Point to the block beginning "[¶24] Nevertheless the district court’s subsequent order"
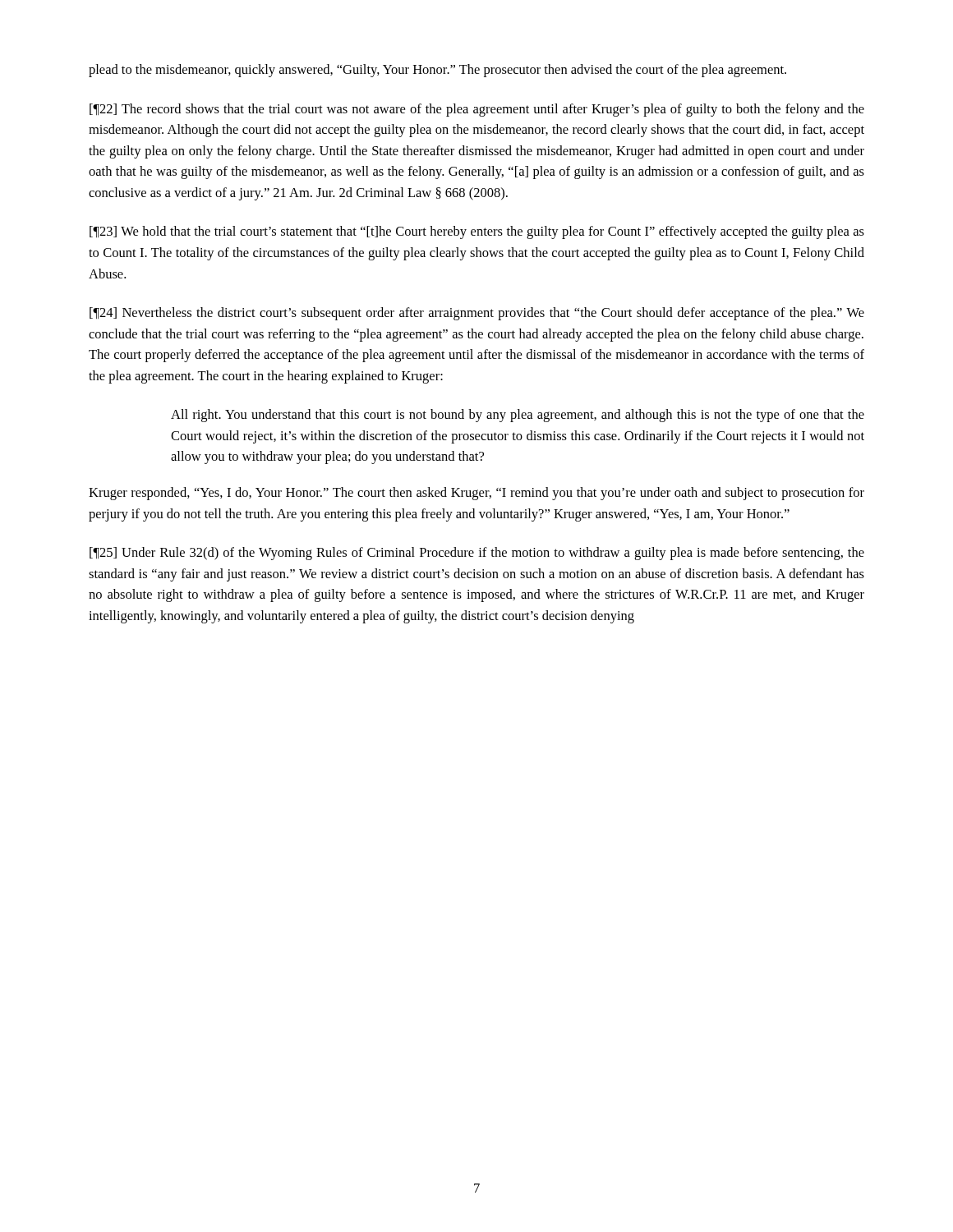 (476, 344)
